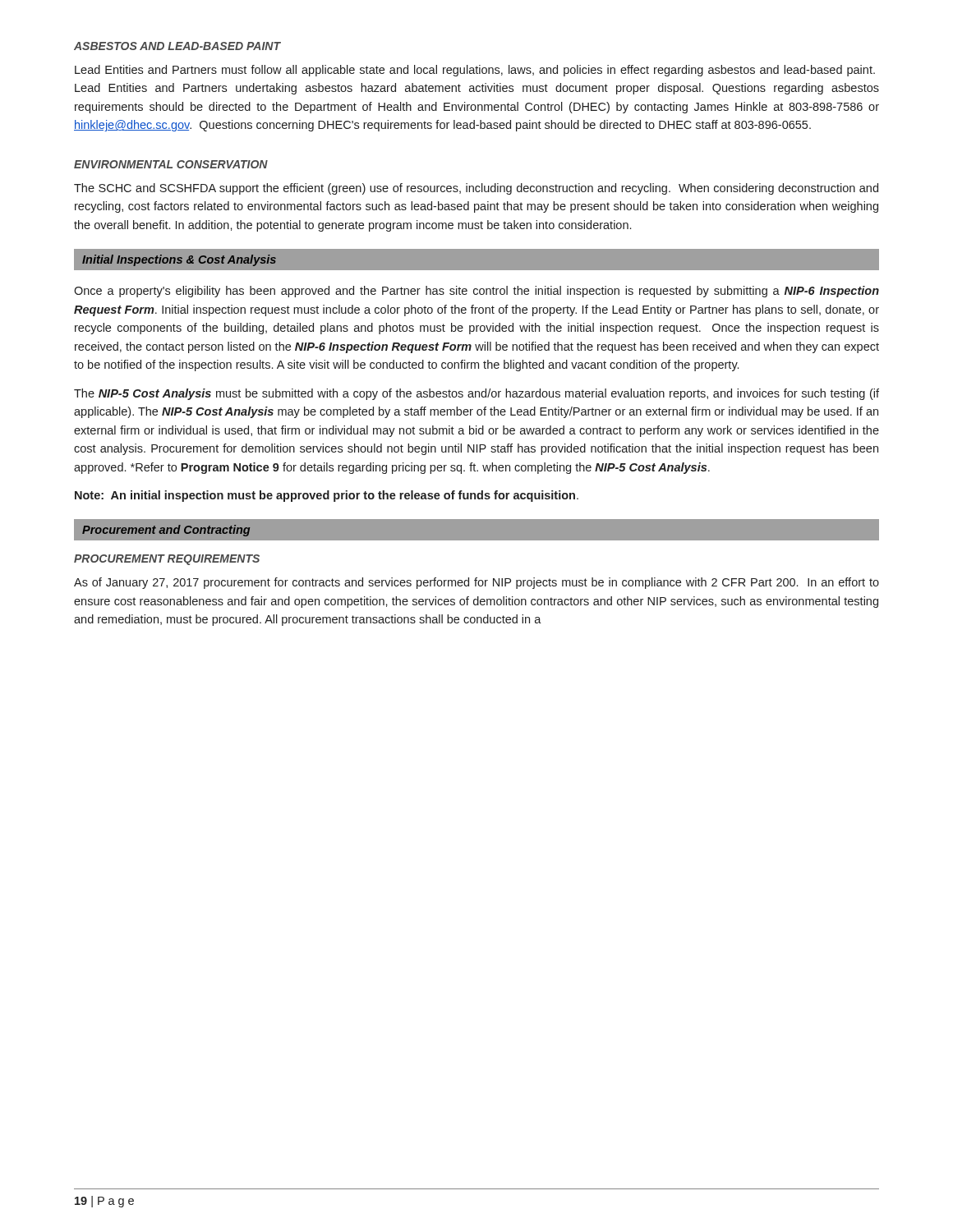Click on the text block containing "Note: An initial inspection"
Viewport: 953px width, 1232px height.
coord(476,495)
